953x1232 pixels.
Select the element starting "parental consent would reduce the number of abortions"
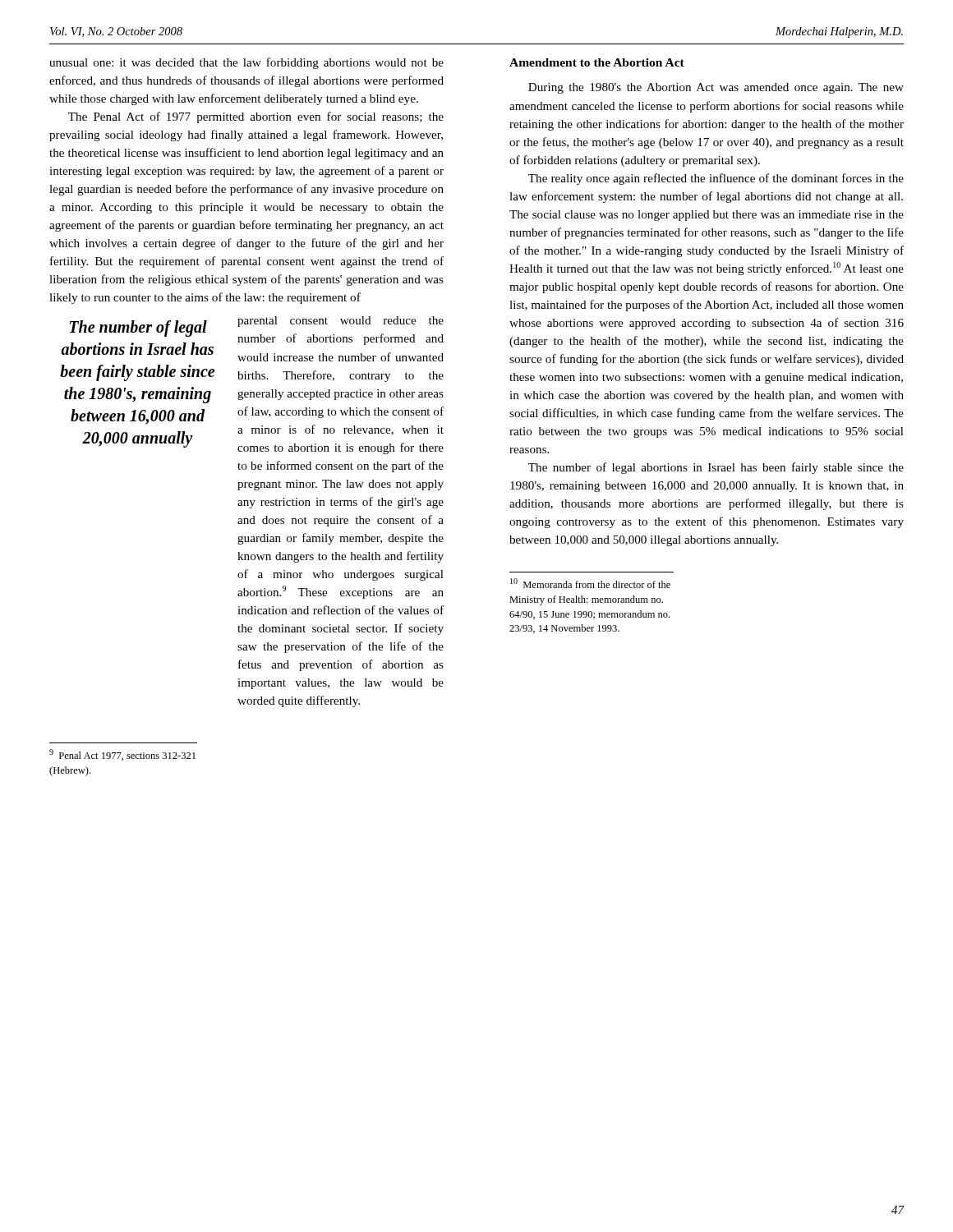coord(341,511)
